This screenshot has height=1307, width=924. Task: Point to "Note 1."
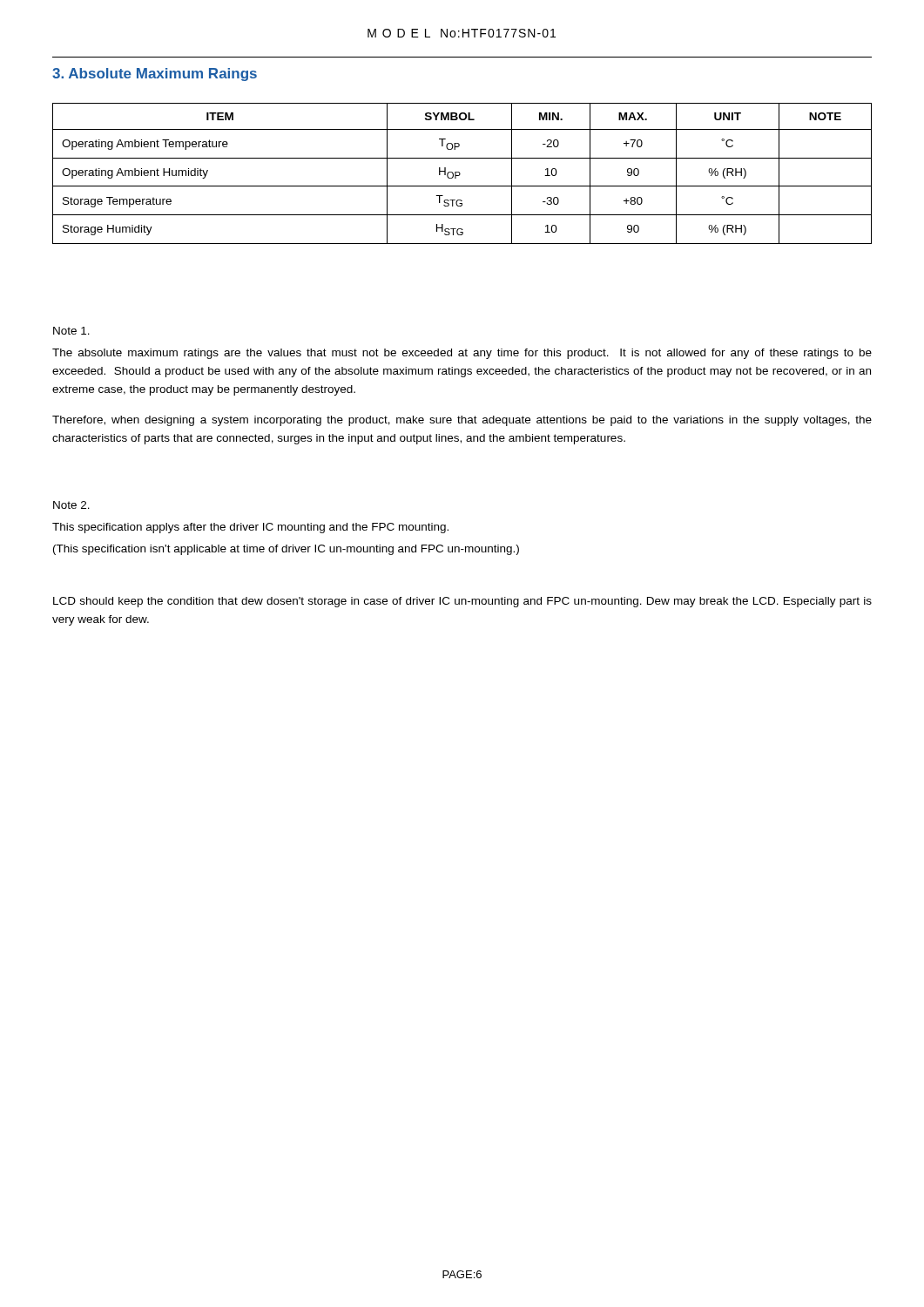click(71, 331)
